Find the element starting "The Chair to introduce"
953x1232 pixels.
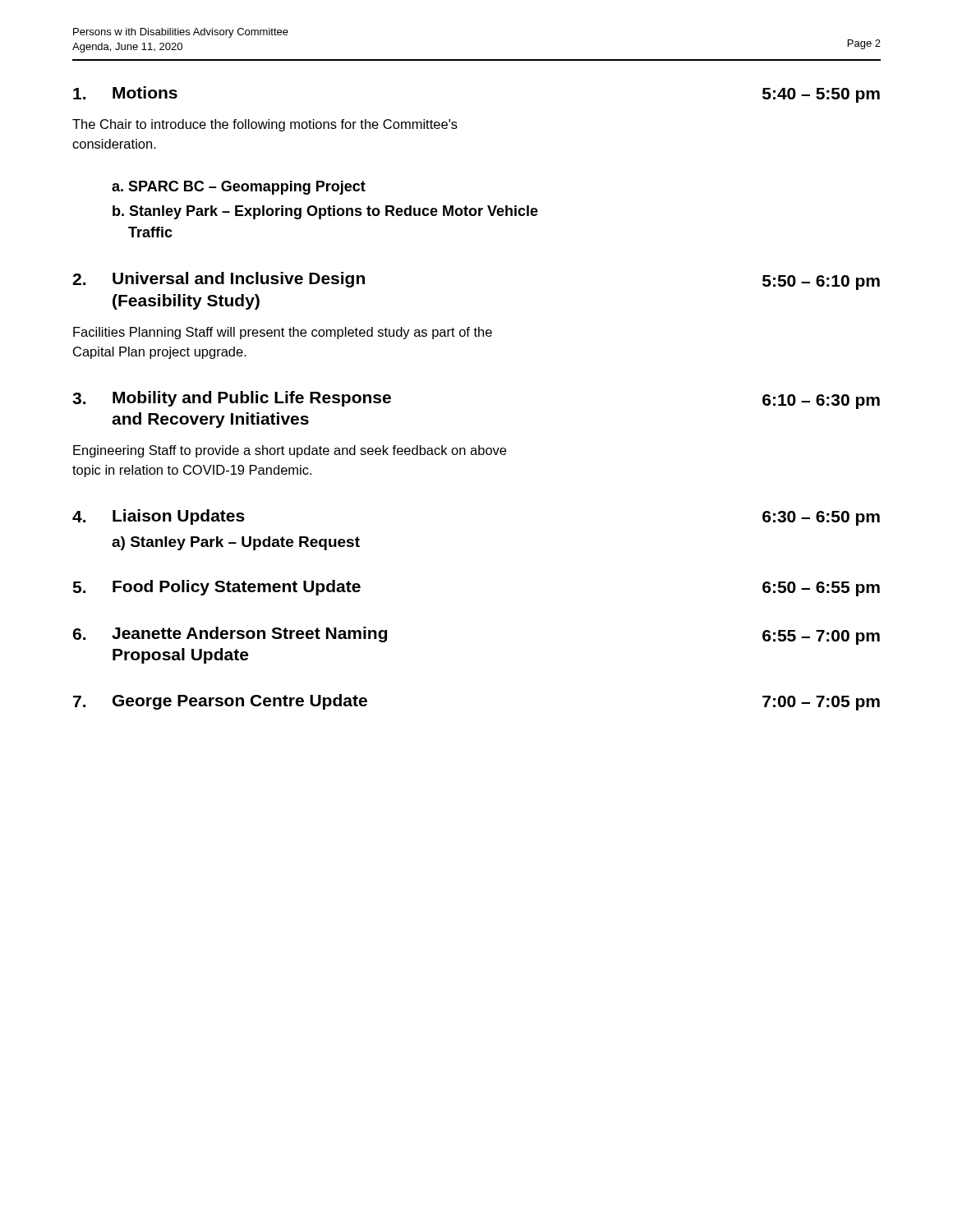(265, 134)
